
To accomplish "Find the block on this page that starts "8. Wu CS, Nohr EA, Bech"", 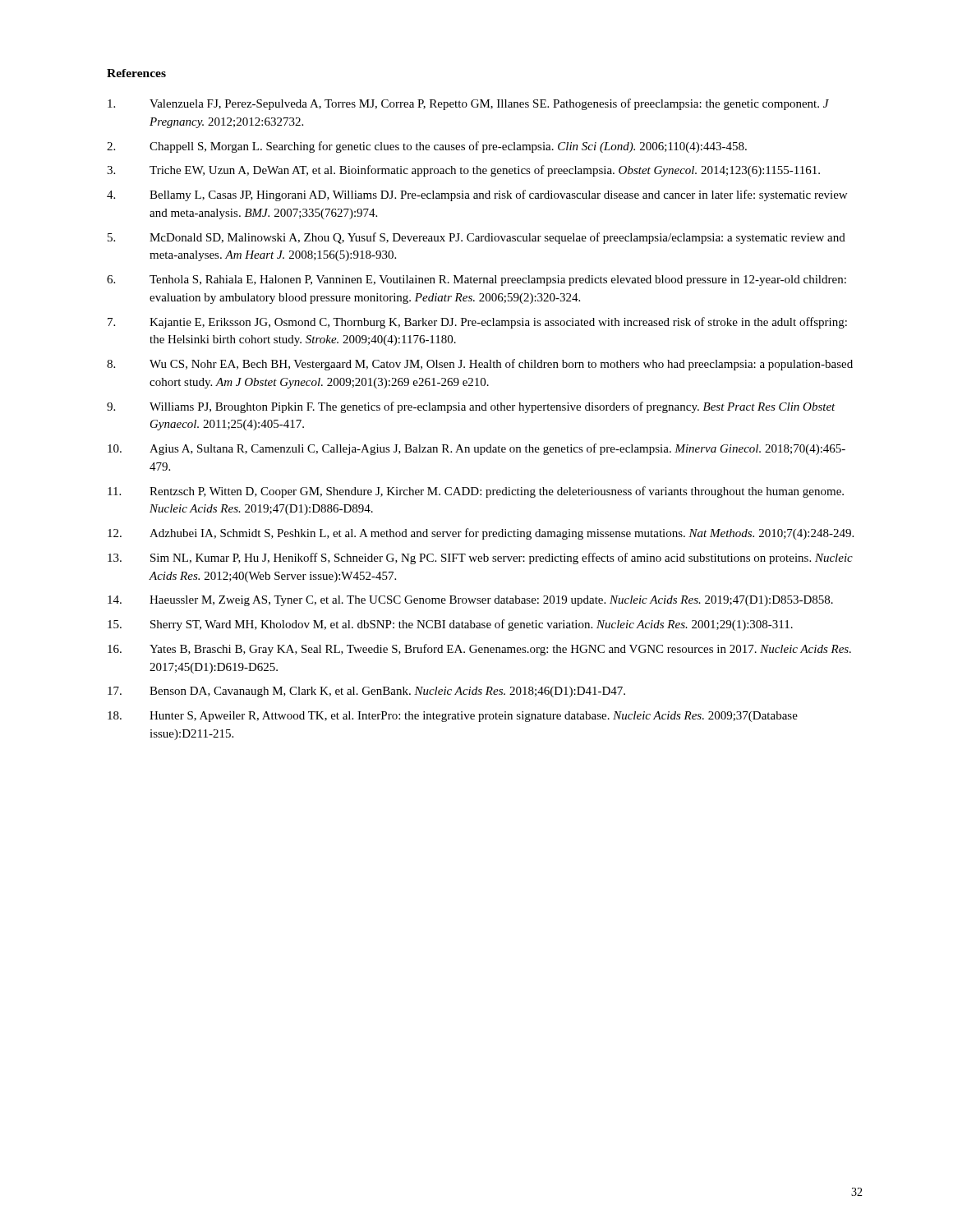I will coord(485,374).
